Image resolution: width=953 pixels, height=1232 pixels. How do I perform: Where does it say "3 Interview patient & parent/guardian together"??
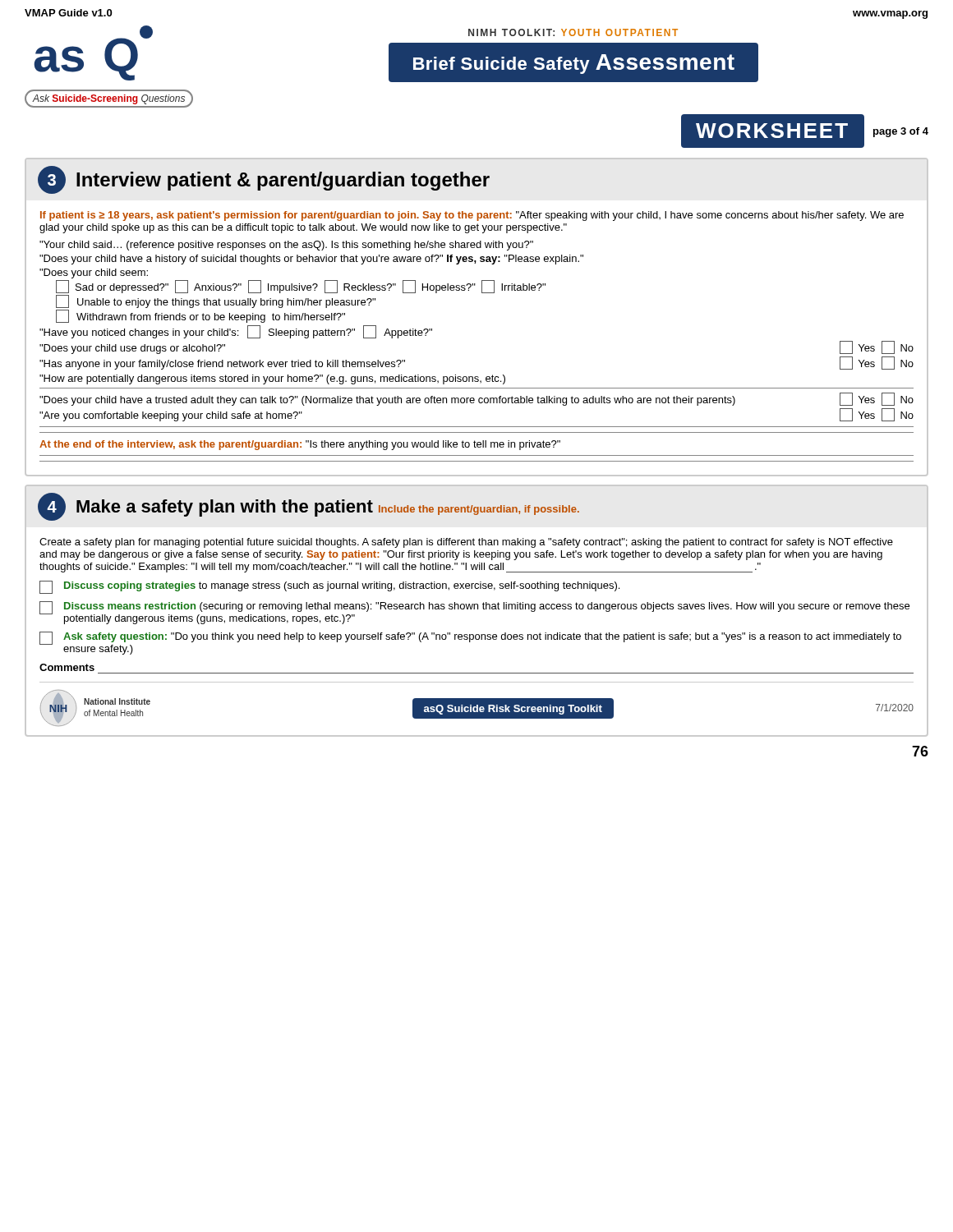[x=264, y=180]
